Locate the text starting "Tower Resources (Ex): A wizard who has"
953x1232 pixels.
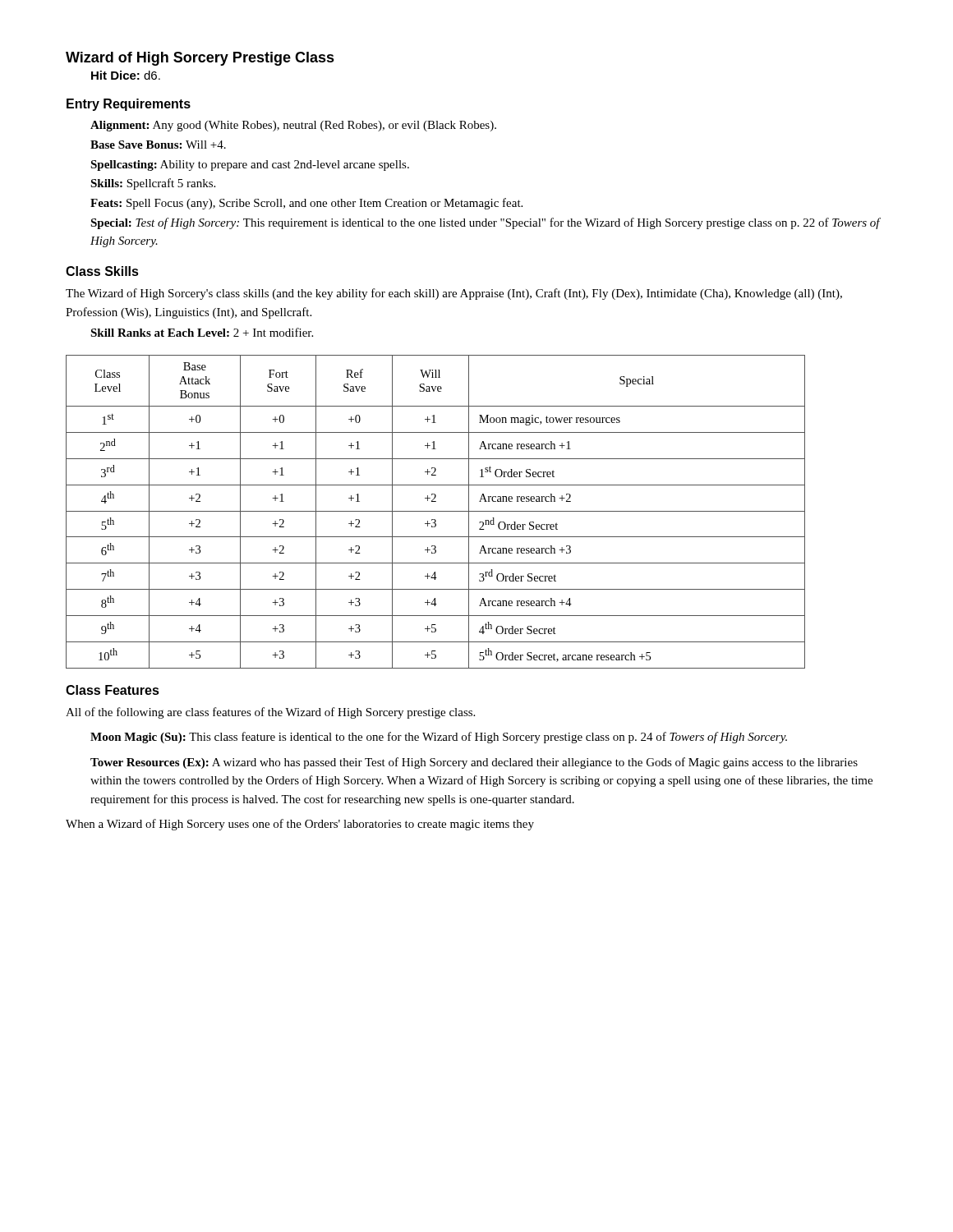(482, 780)
